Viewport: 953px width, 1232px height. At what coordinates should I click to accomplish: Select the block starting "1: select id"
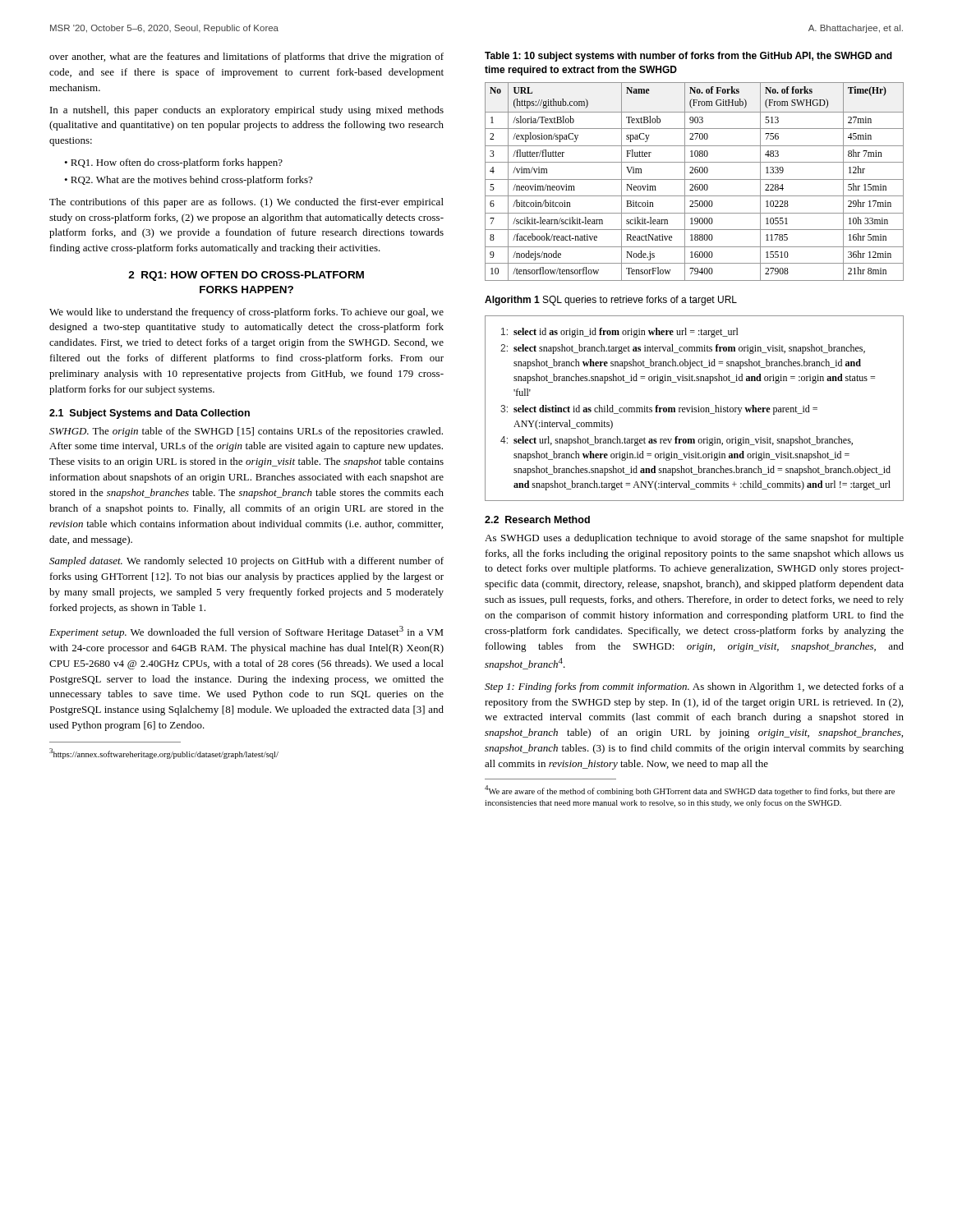(694, 408)
